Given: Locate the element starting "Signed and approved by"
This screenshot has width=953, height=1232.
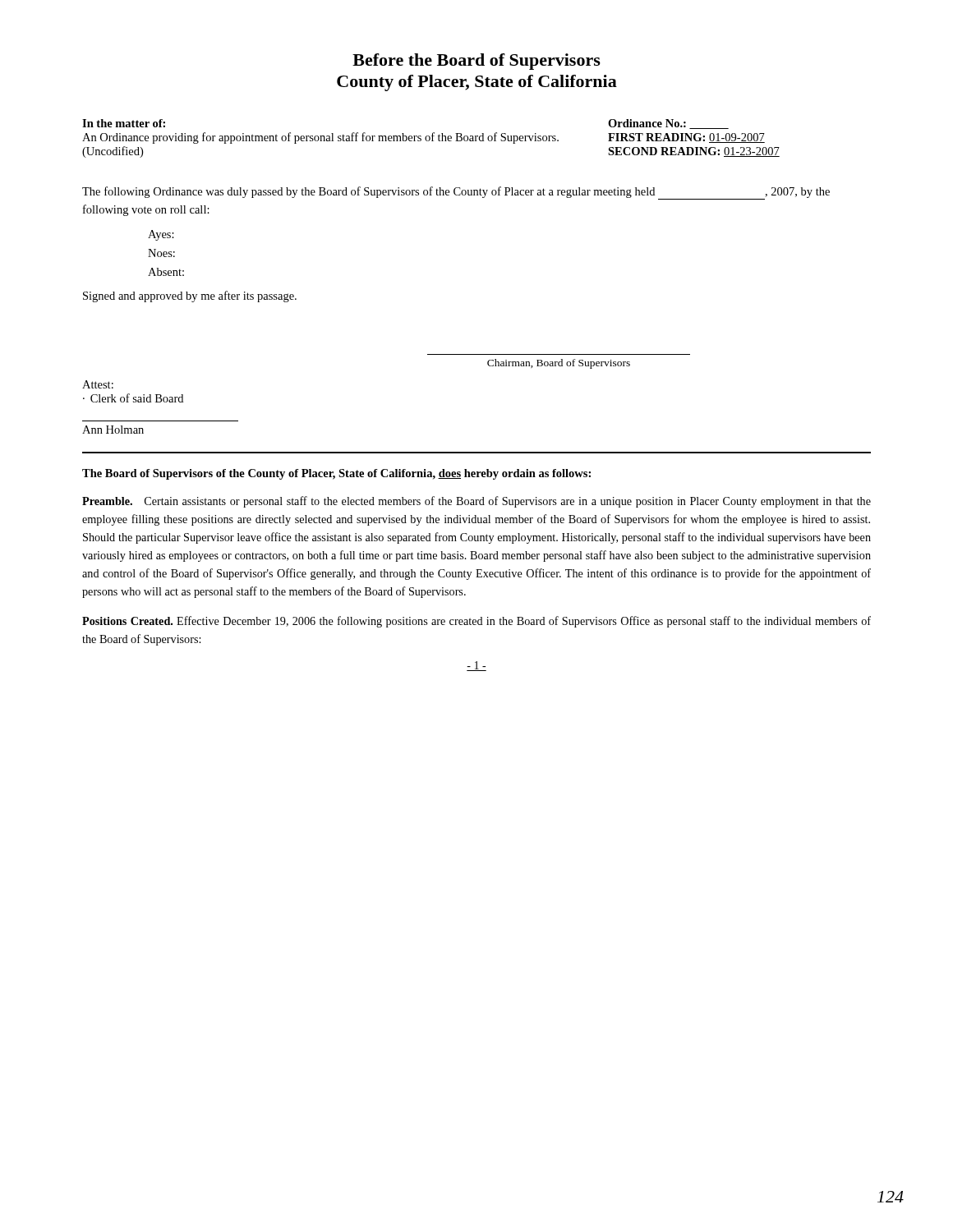Looking at the screenshot, I should click(190, 295).
